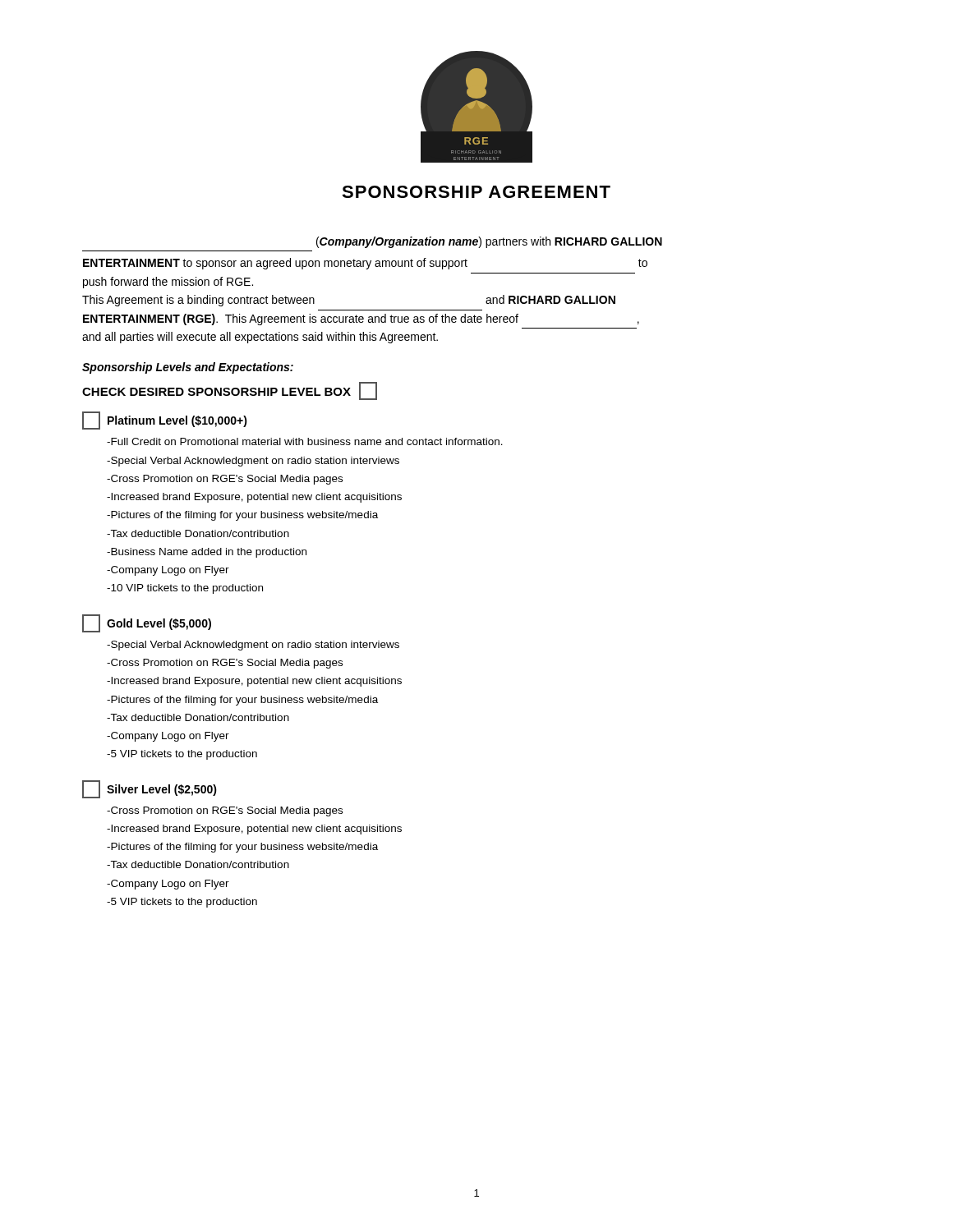Click where it says "SPONSORSHIP AGREEMENT"
Image resolution: width=953 pixels, height=1232 pixels.
point(476,192)
